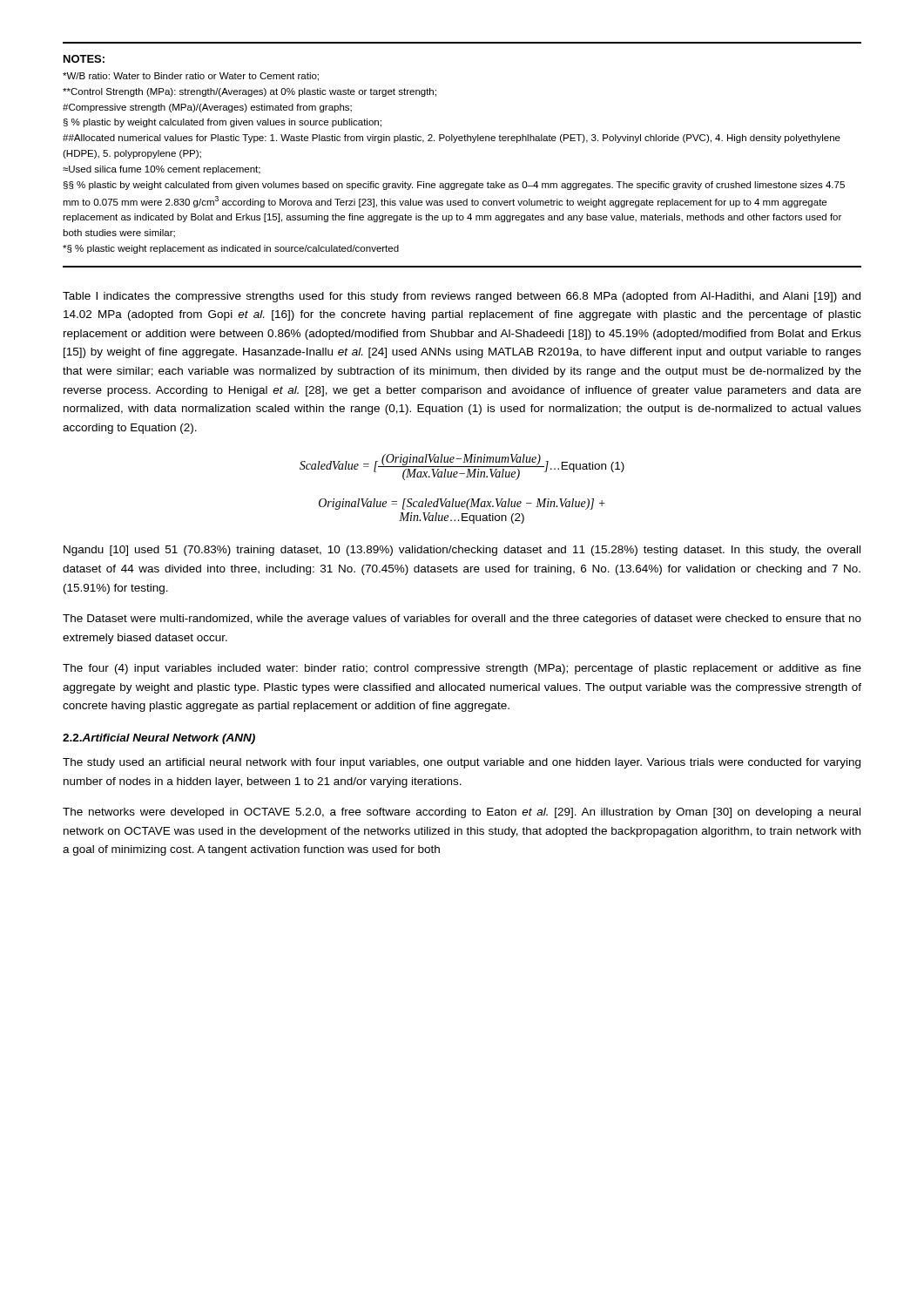Find the block starting "2.2.Artificial Neural Network (ANN)"
This screenshot has width=924, height=1307.
click(x=159, y=738)
